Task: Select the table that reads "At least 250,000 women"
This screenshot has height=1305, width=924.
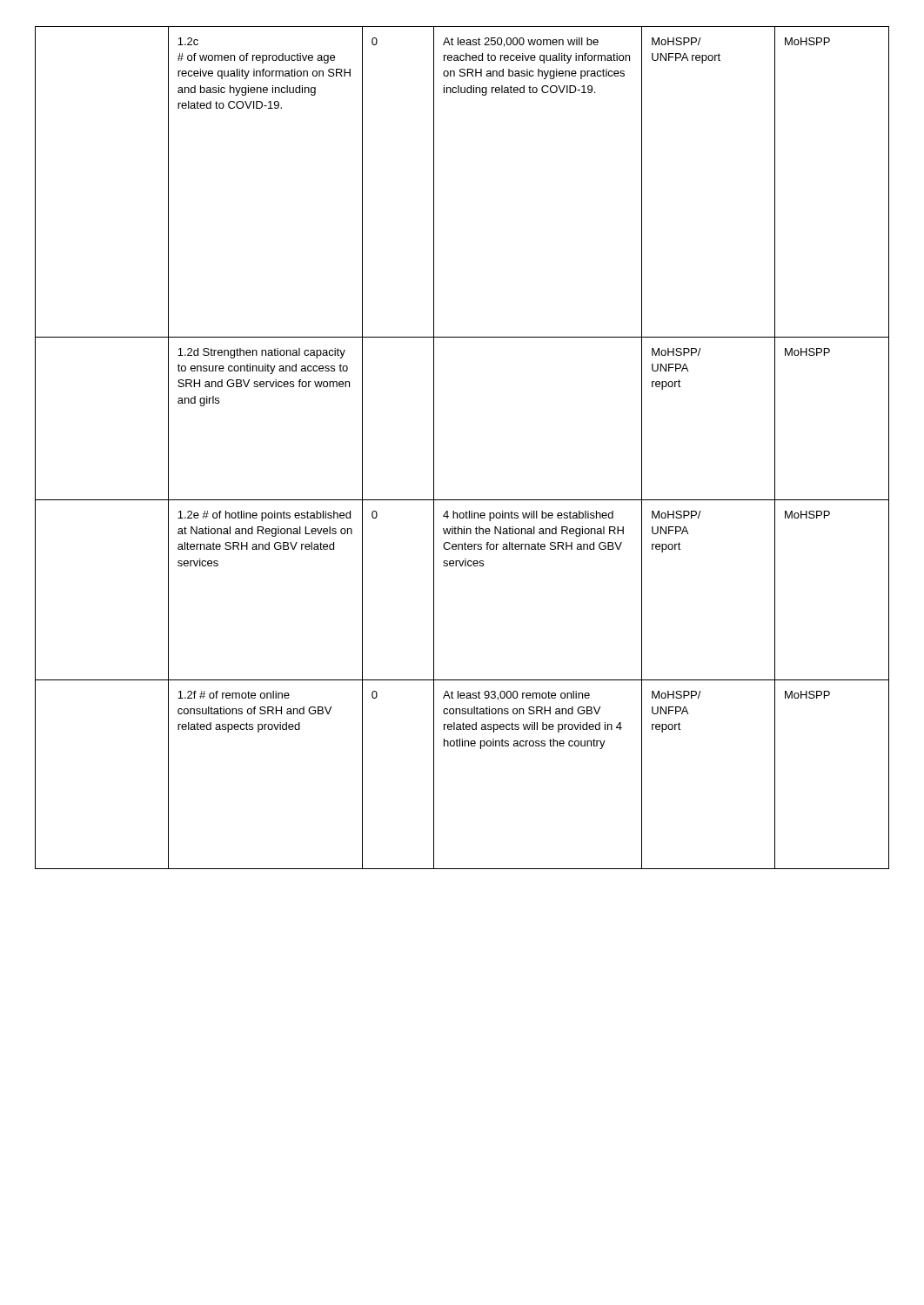Action: tap(462, 448)
